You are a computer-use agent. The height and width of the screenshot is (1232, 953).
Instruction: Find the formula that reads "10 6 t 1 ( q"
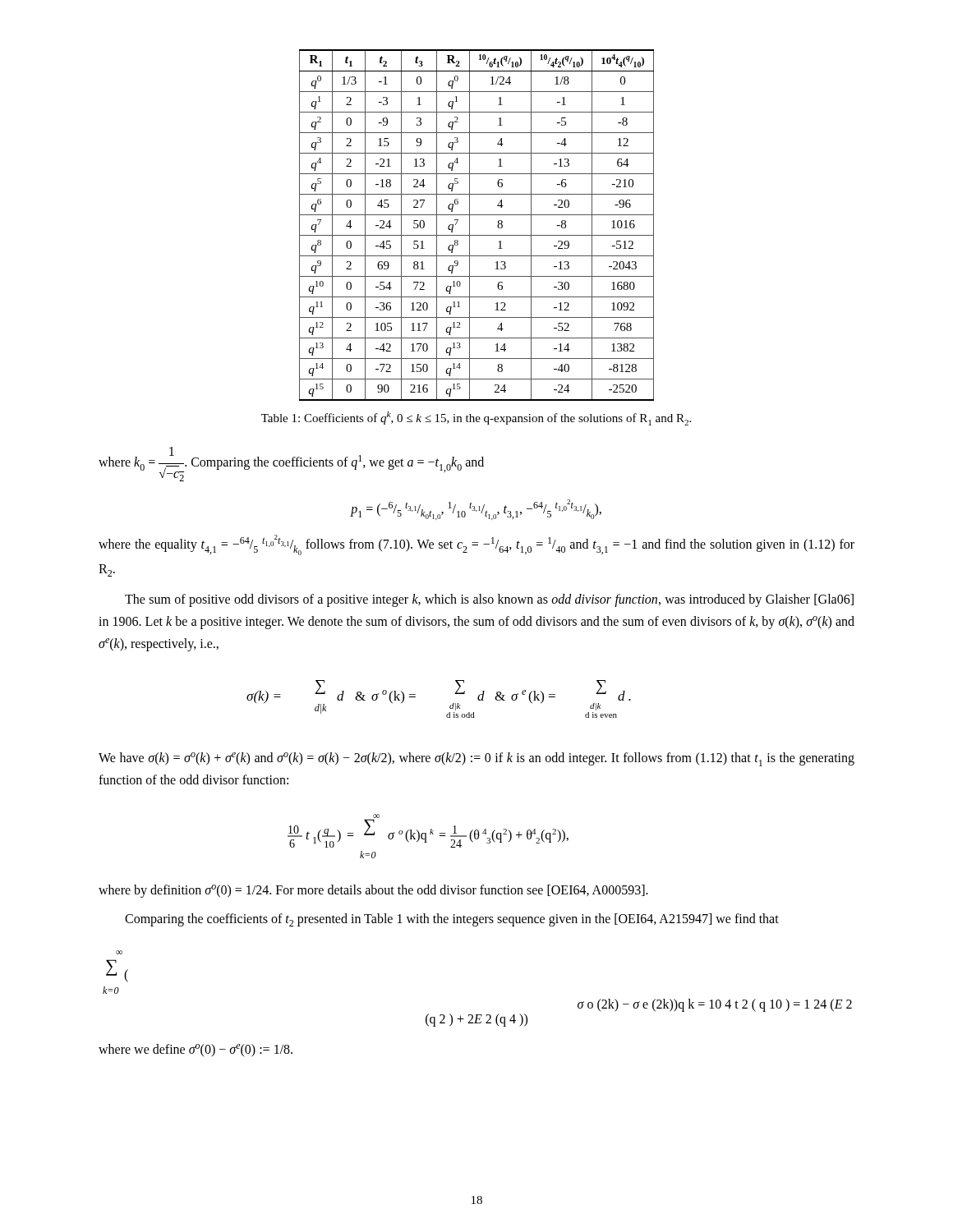(x=476, y=833)
